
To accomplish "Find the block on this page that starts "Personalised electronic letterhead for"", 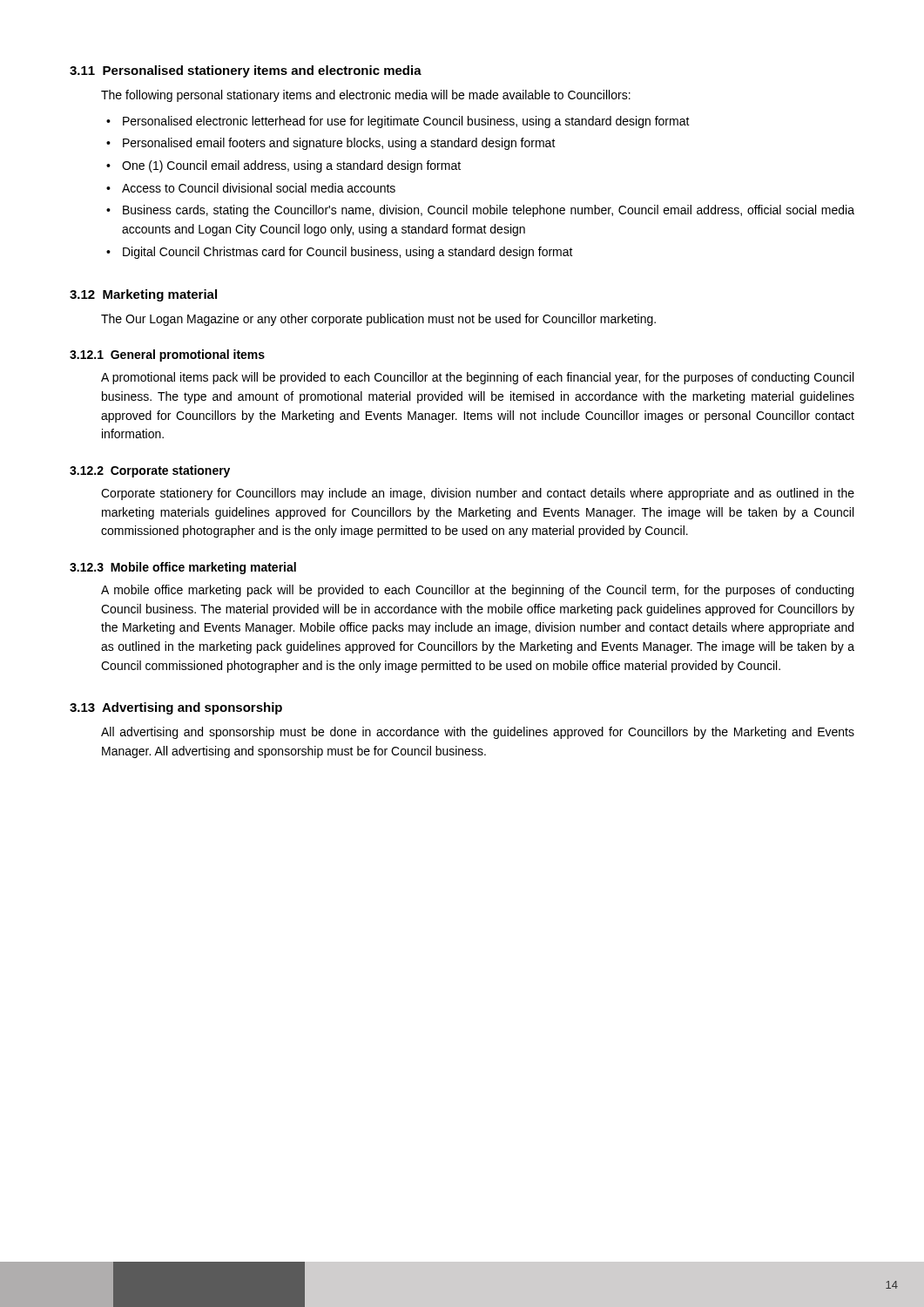I will pos(406,121).
